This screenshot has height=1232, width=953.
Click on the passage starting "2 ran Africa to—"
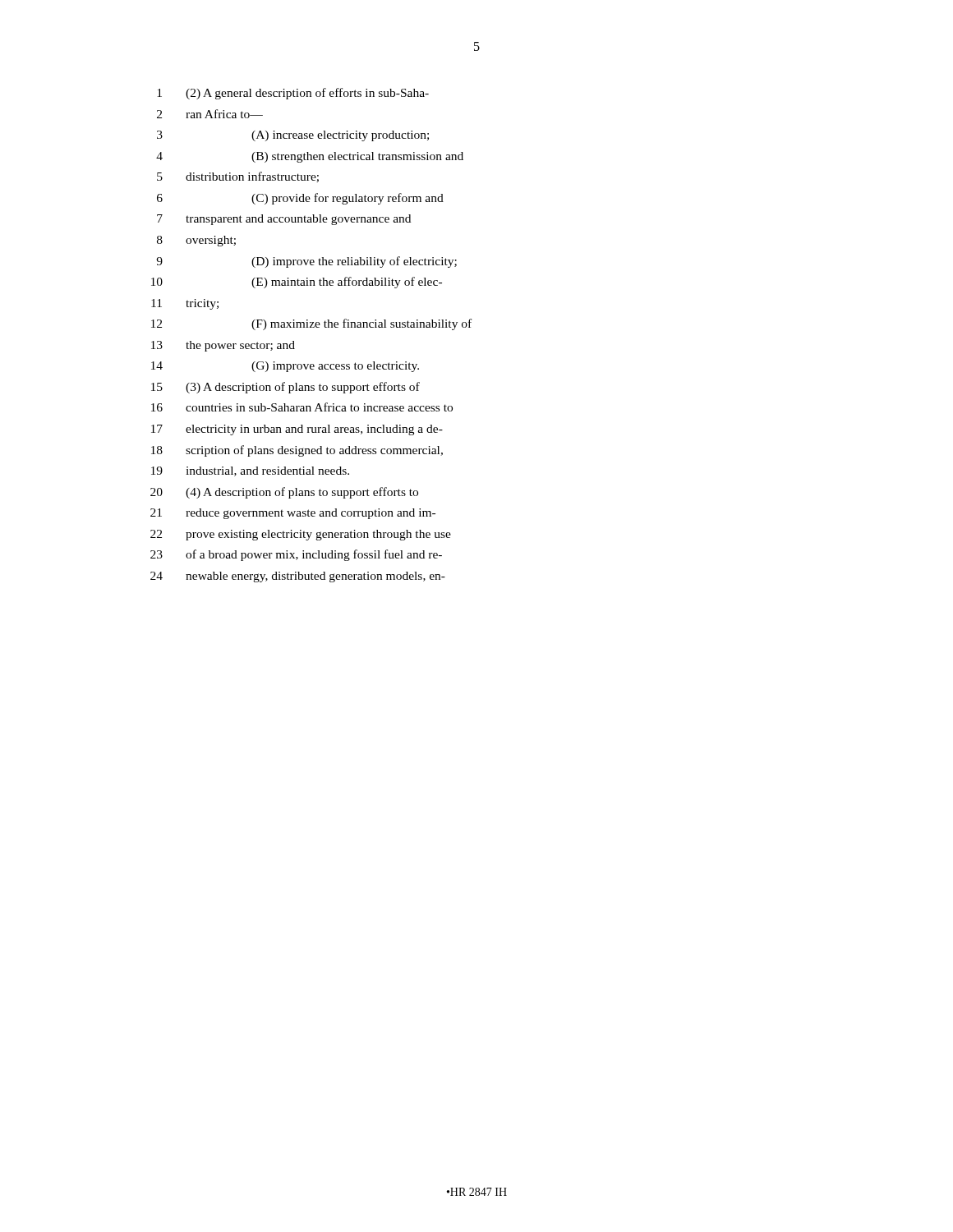pyautogui.click(x=210, y=114)
